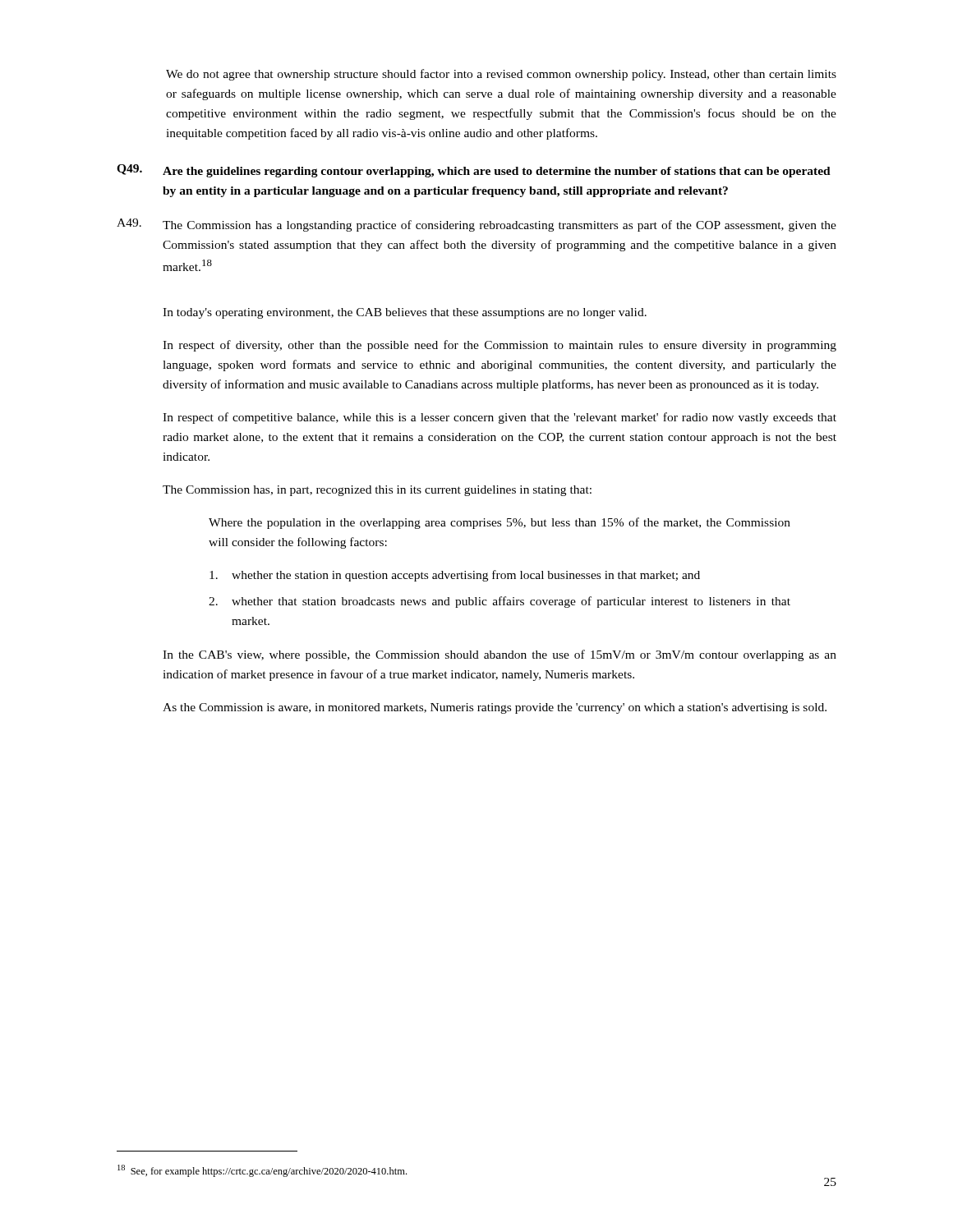The image size is (953, 1232).
Task: Find the passage starting "In the CAB's view,"
Action: coord(500,680)
